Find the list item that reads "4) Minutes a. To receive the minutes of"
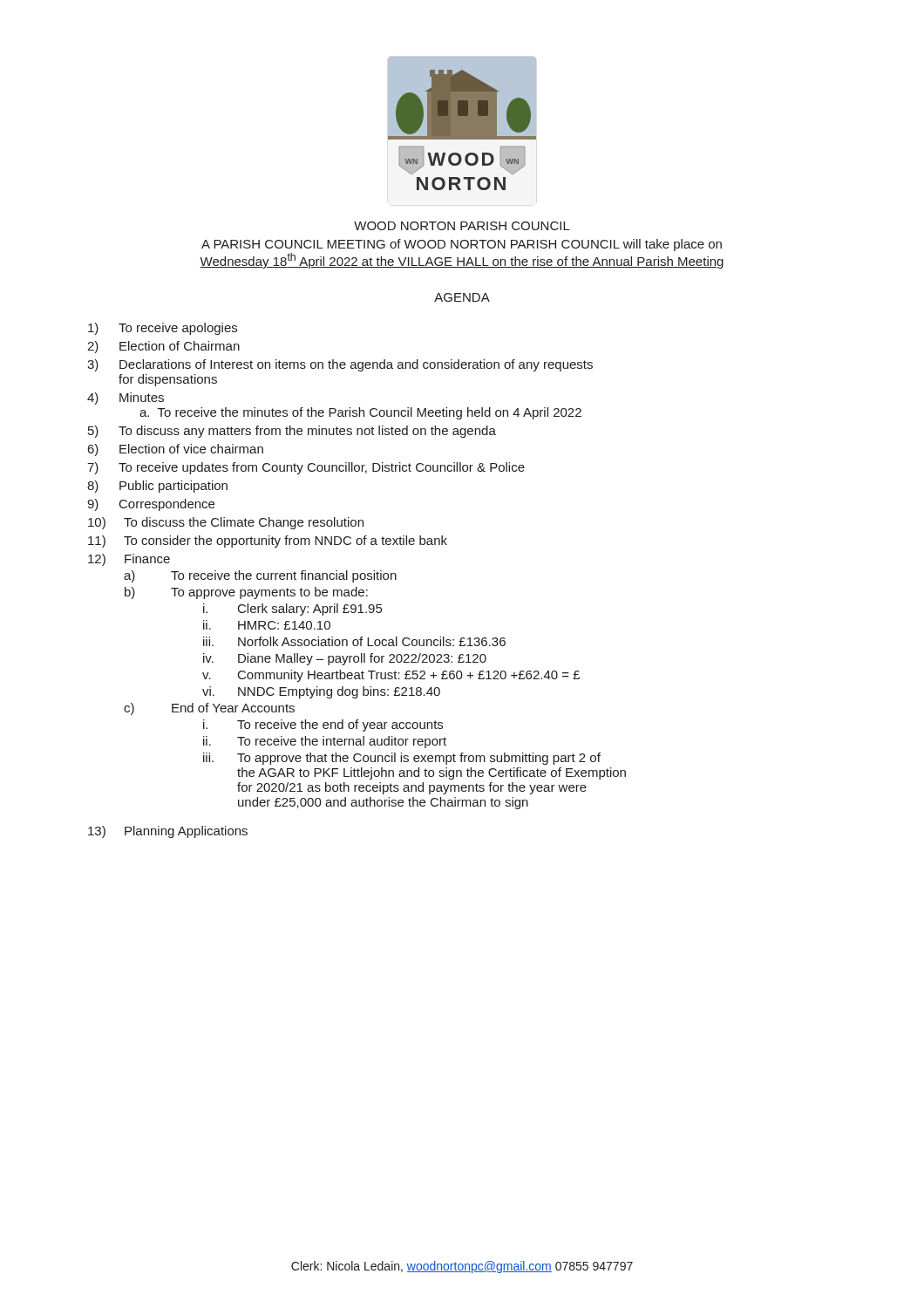The width and height of the screenshot is (924, 1308). coord(462,405)
